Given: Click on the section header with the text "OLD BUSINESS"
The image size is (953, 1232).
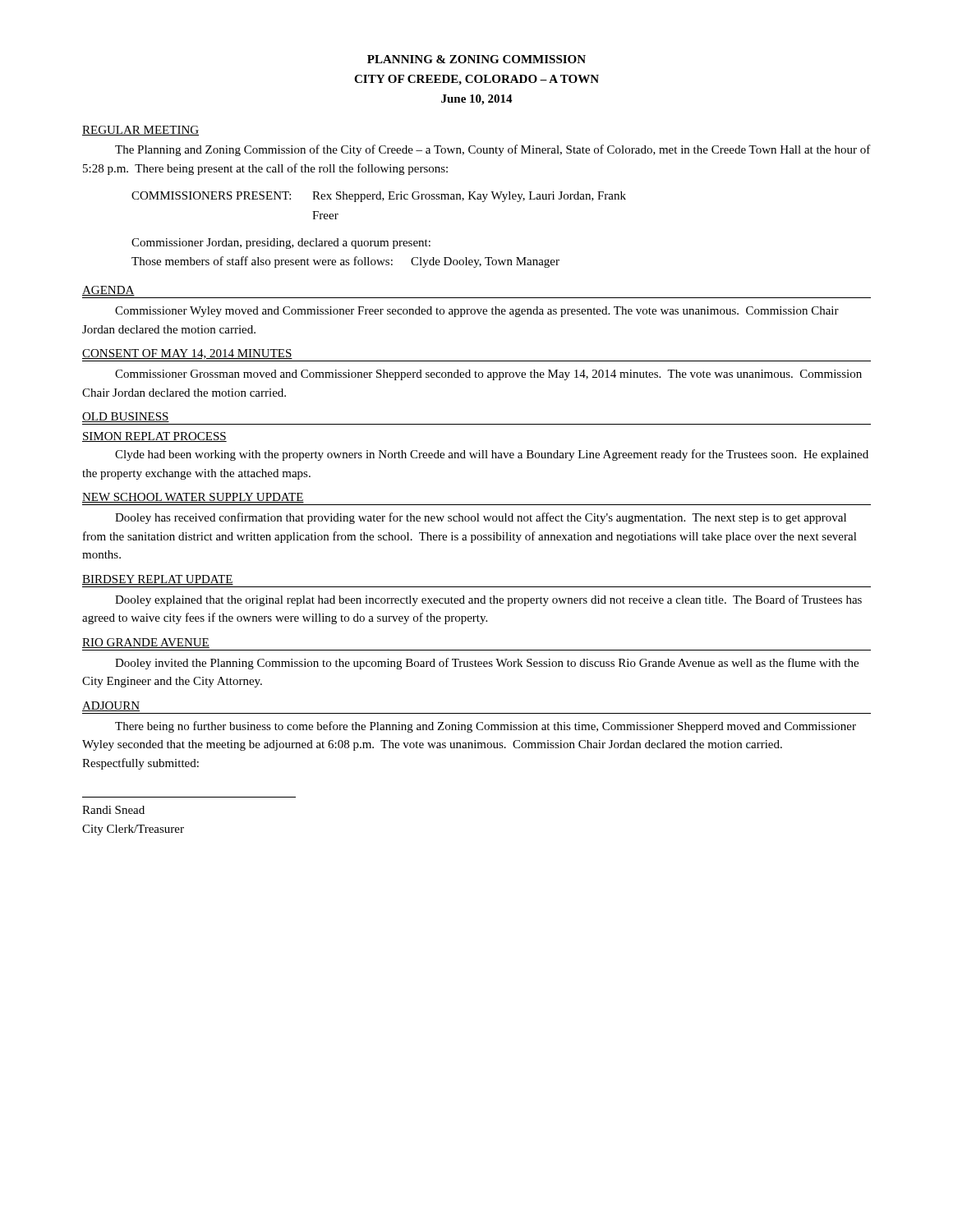Looking at the screenshot, I should point(125,416).
